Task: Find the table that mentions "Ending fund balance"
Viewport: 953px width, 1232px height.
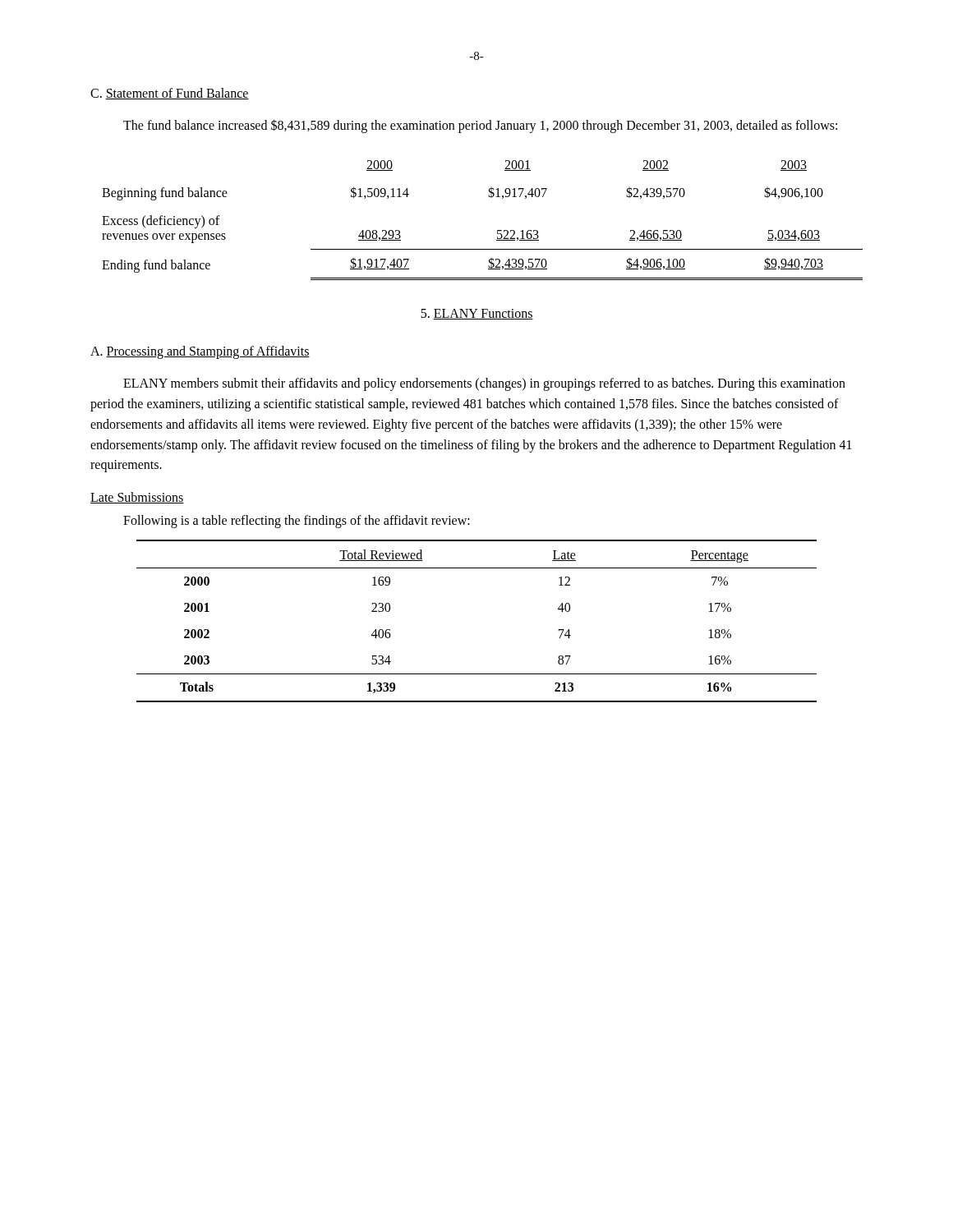Action: pyautogui.click(x=476, y=216)
